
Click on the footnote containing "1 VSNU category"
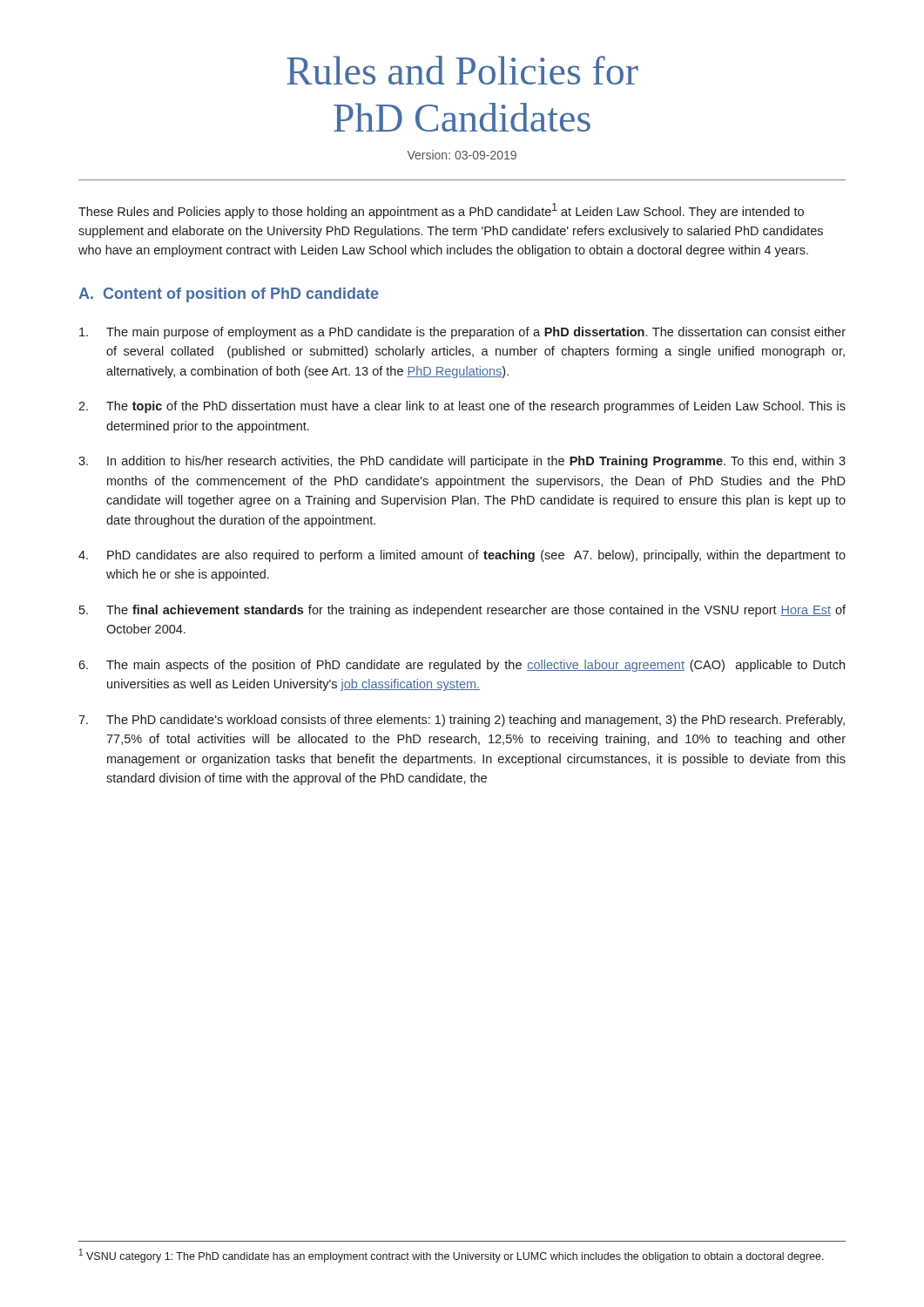point(451,1255)
